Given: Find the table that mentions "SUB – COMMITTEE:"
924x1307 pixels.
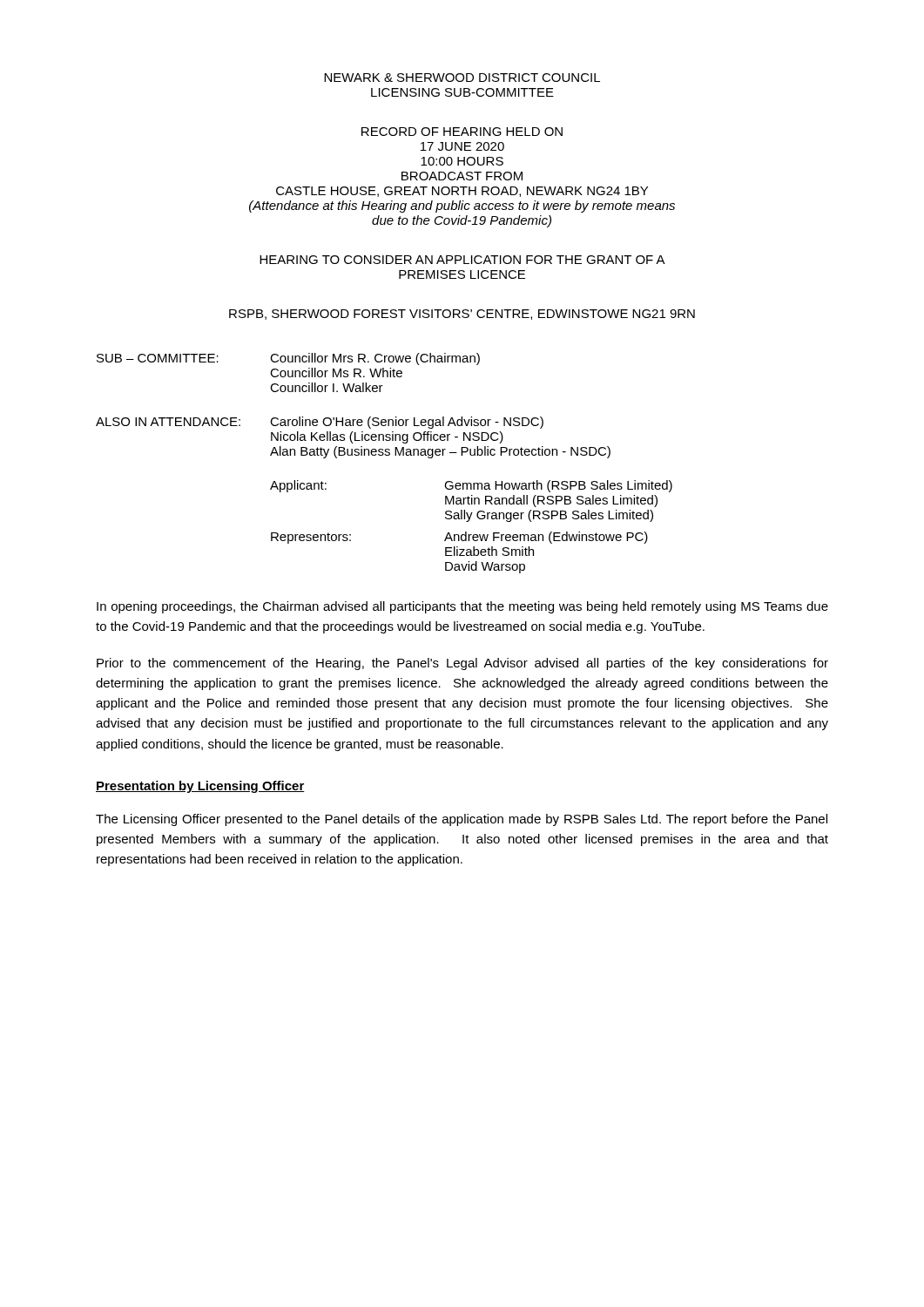Looking at the screenshot, I should 462,463.
